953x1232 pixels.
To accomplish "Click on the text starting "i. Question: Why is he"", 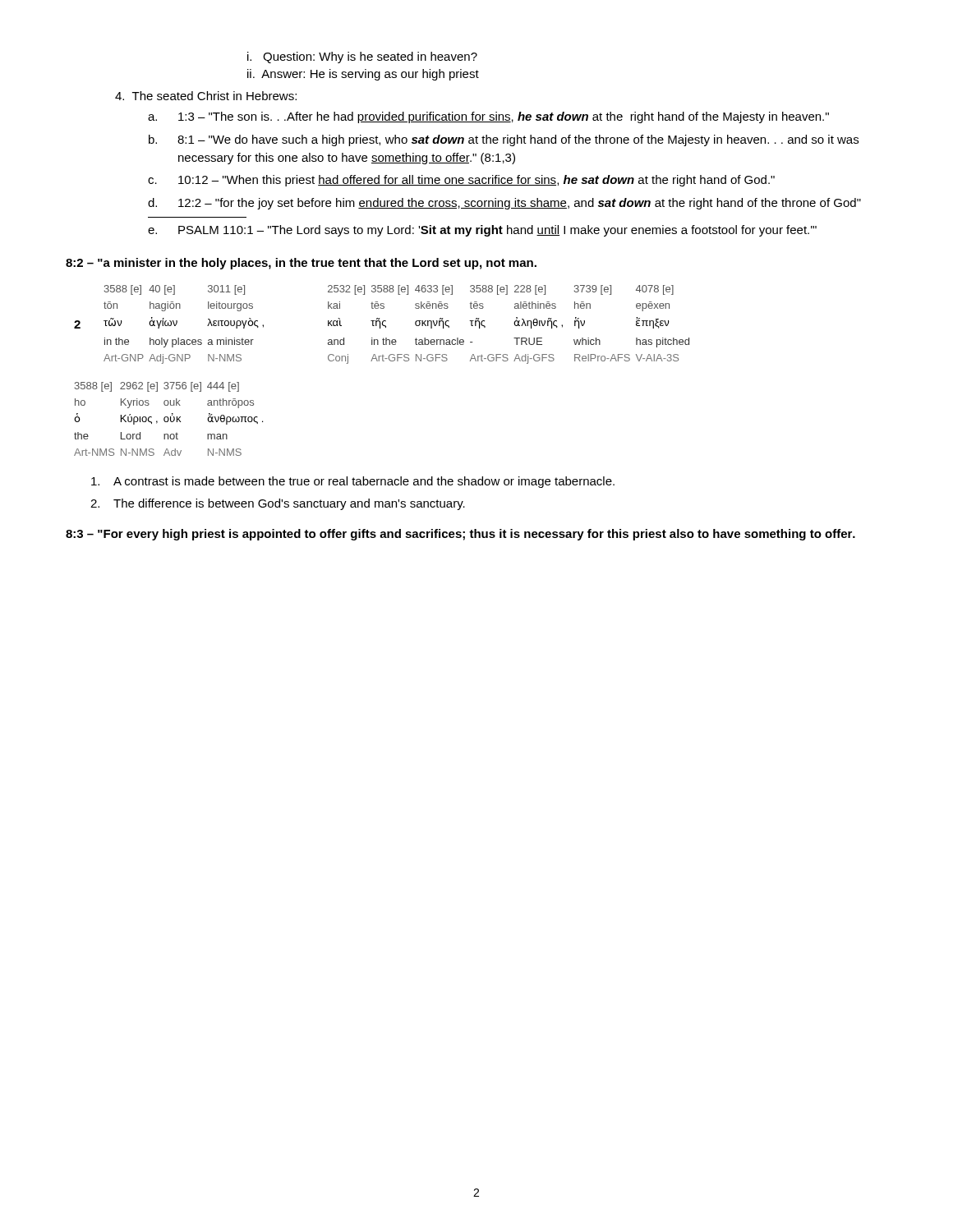I will pos(362,56).
